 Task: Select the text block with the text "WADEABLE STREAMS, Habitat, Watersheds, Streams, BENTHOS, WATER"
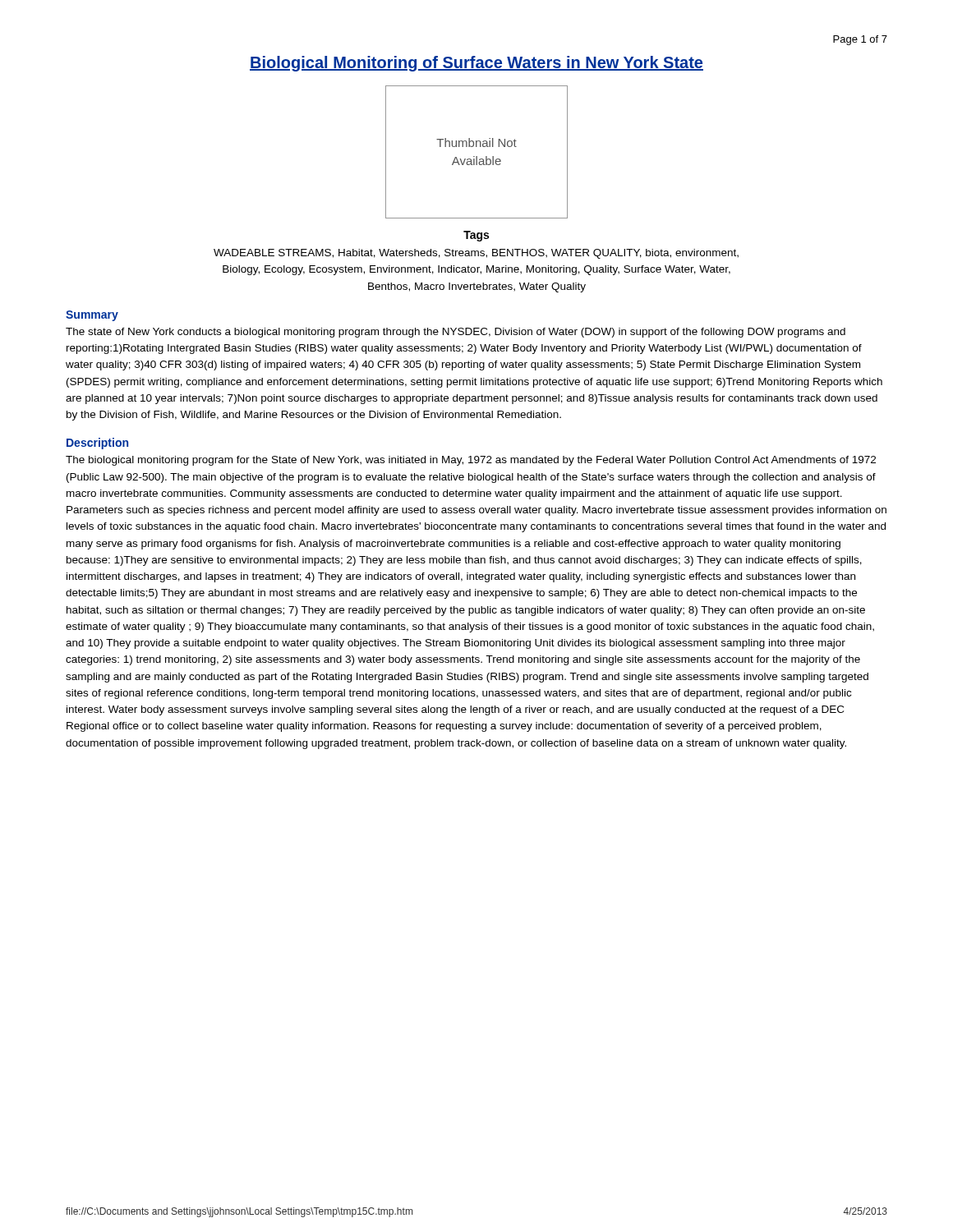(x=476, y=269)
